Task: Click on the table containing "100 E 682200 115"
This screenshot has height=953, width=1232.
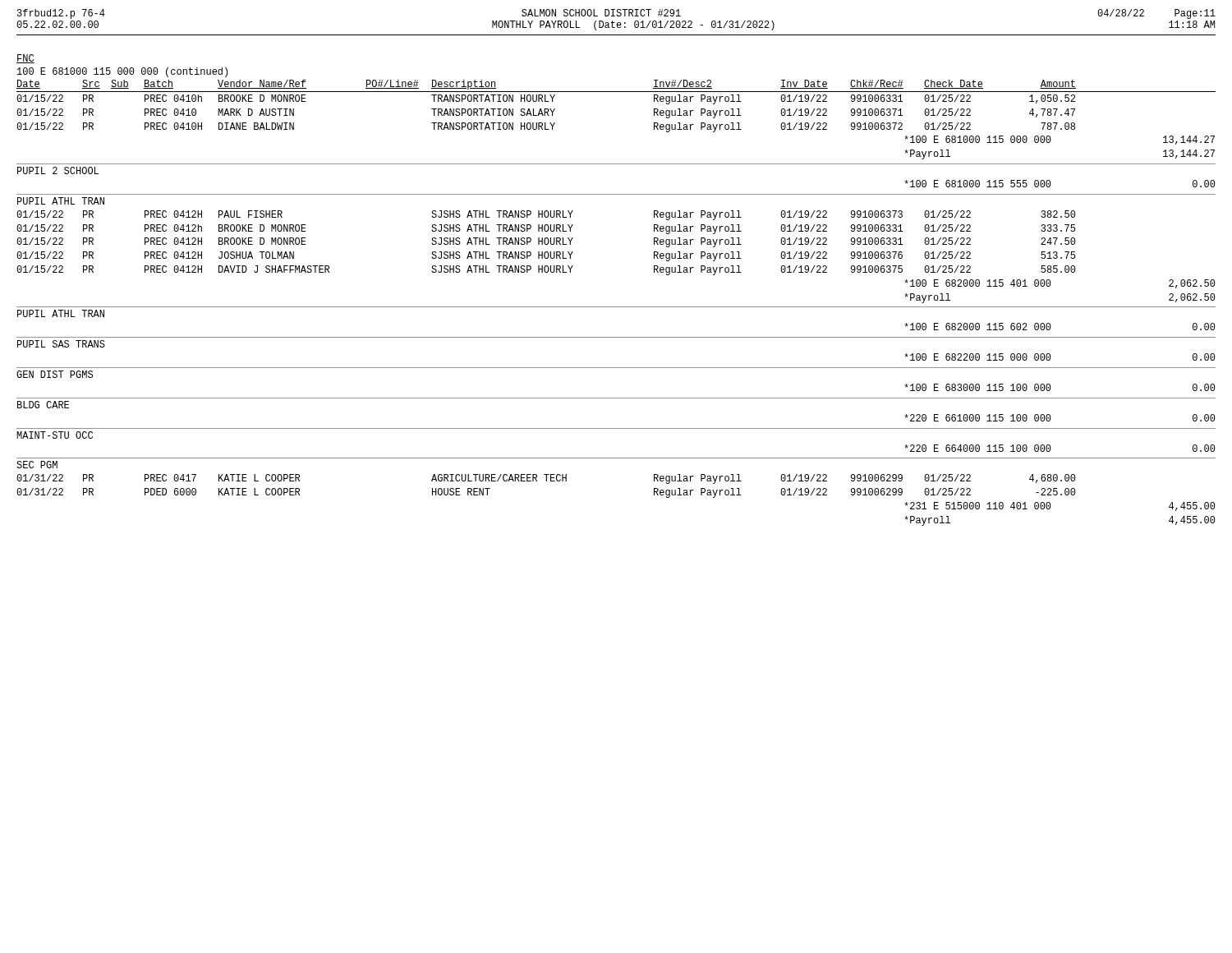Action: pyautogui.click(x=616, y=359)
